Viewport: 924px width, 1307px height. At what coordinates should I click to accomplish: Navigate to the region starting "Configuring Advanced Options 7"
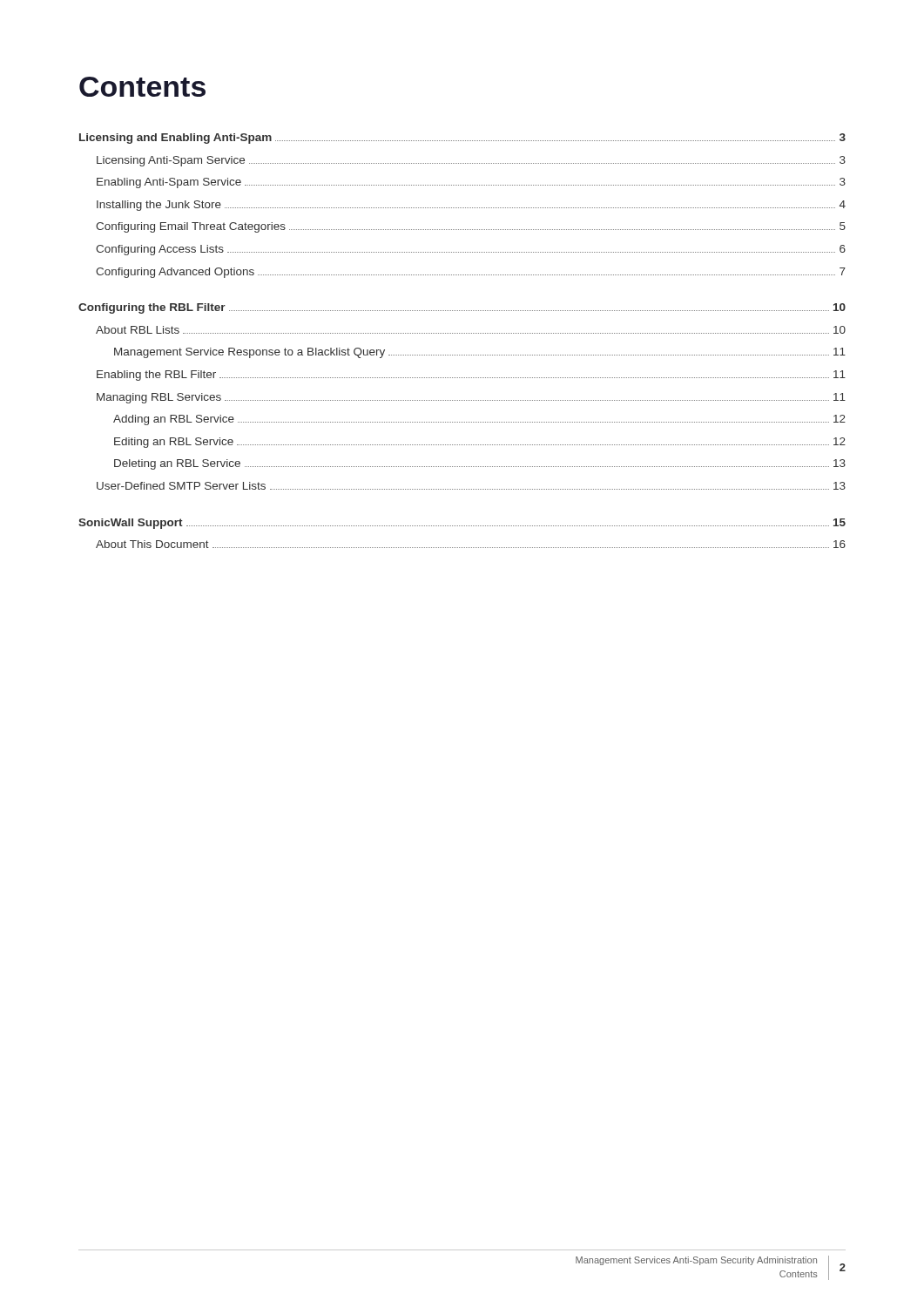point(471,271)
